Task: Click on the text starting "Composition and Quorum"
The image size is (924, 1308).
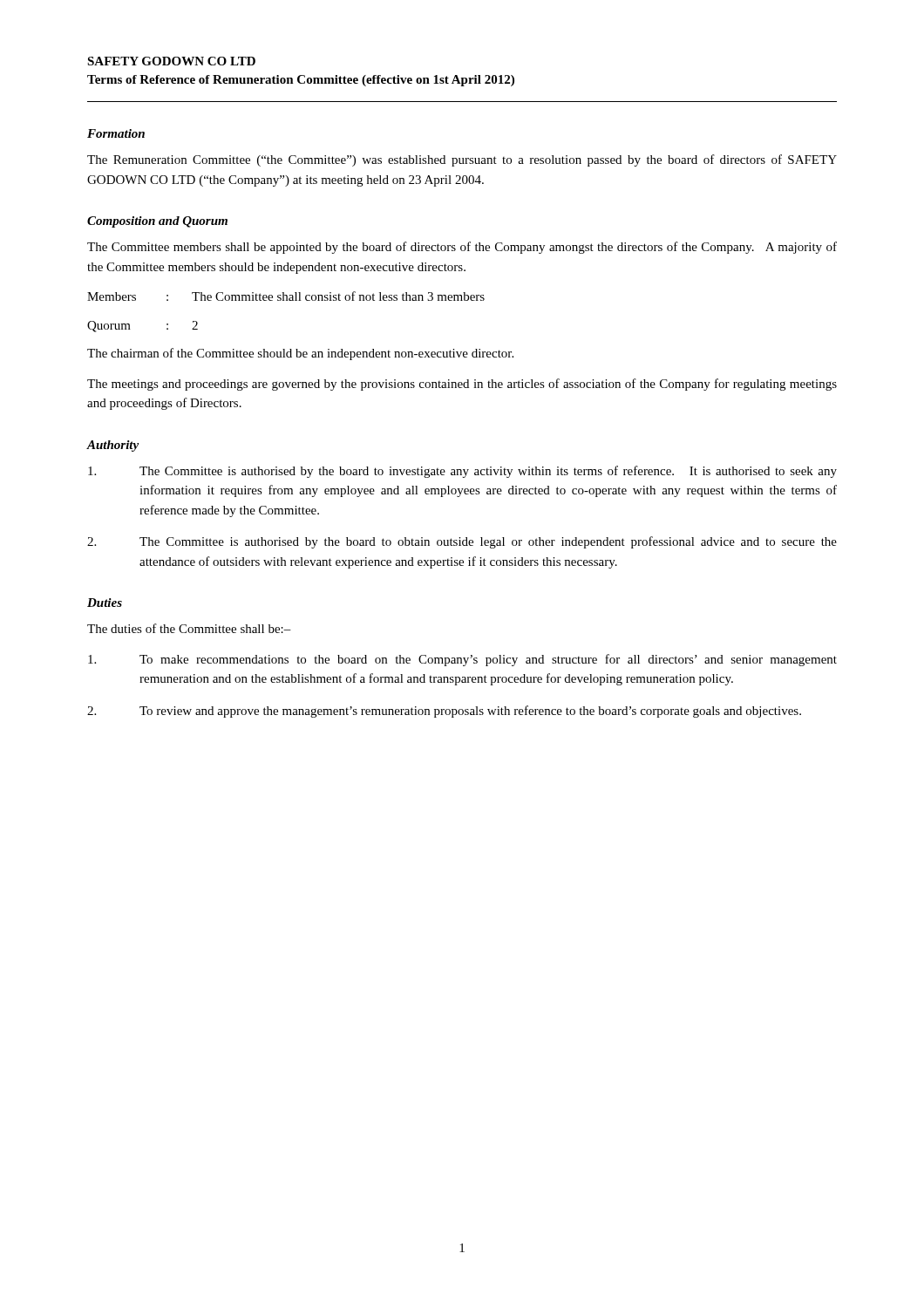Action: tap(158, 221)
